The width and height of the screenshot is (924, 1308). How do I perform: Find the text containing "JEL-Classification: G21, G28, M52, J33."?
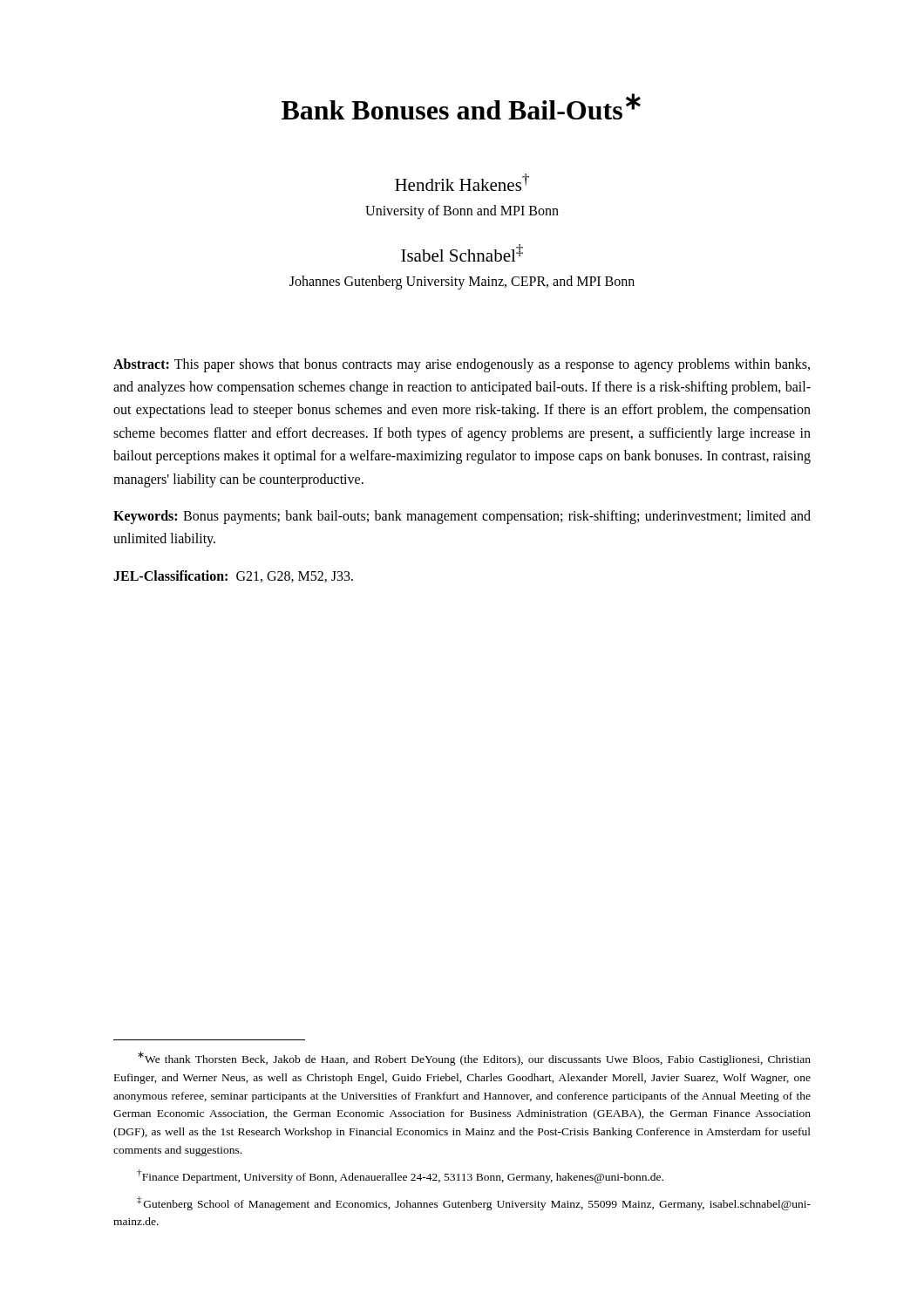pyautogui.click(x=233, y=576)
